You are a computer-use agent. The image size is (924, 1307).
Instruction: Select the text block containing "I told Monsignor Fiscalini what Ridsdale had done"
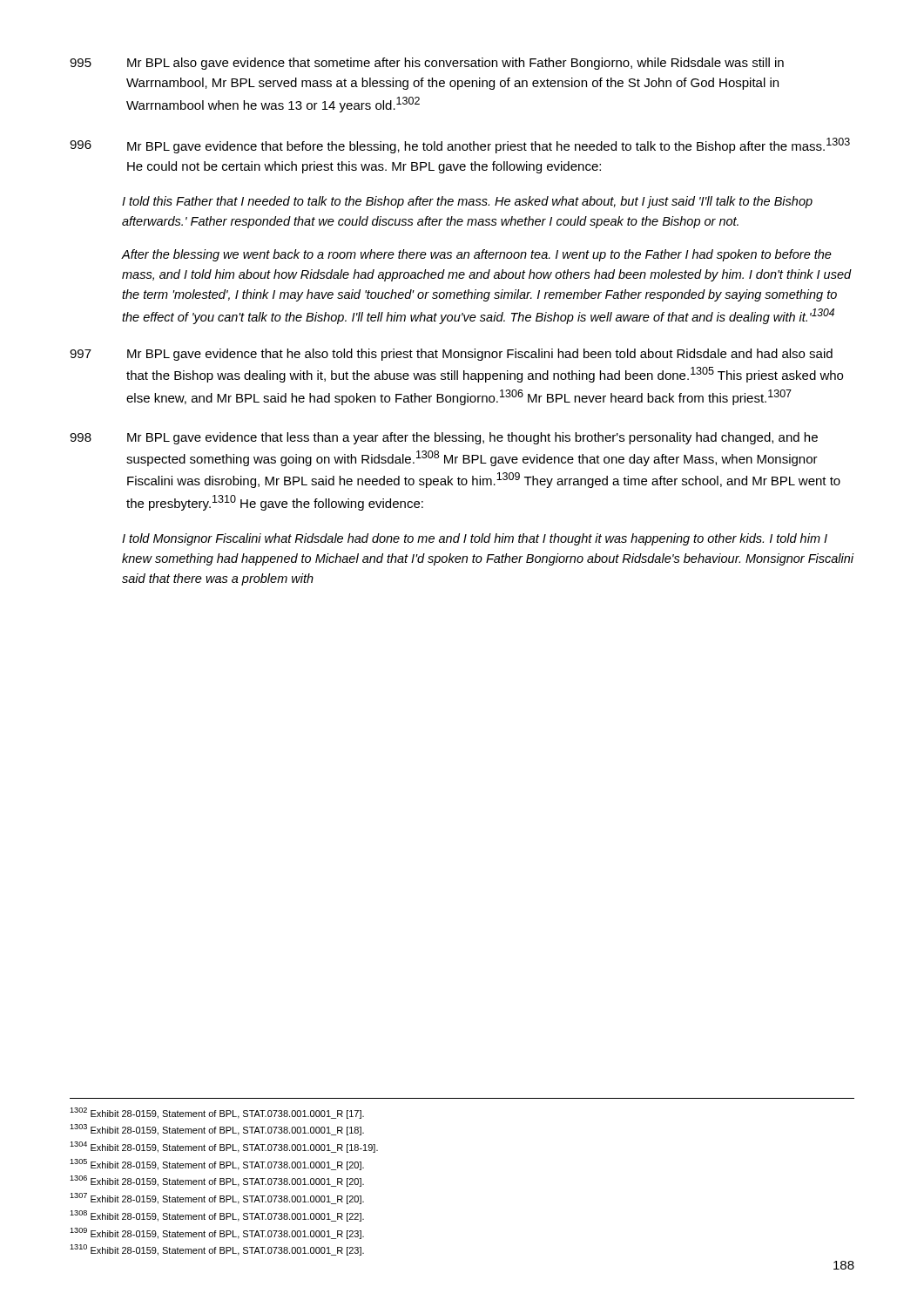[x=488, y=559]
